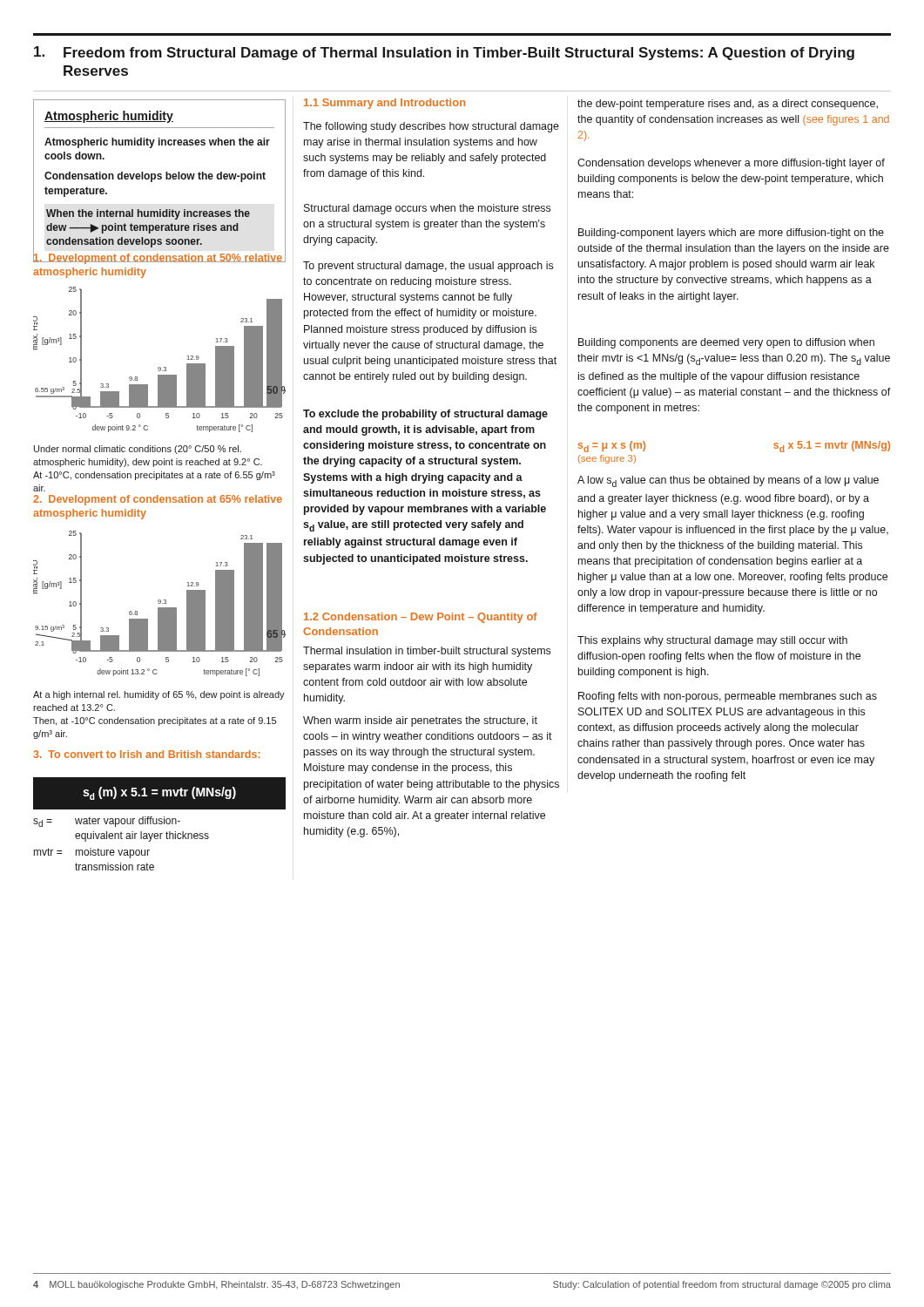Image resolution: width=924 pixels, height=1307 pixels.
Task: Select the region starting "mvtr = moisture vapourtransmission rate"
Action: click(159, 860)
